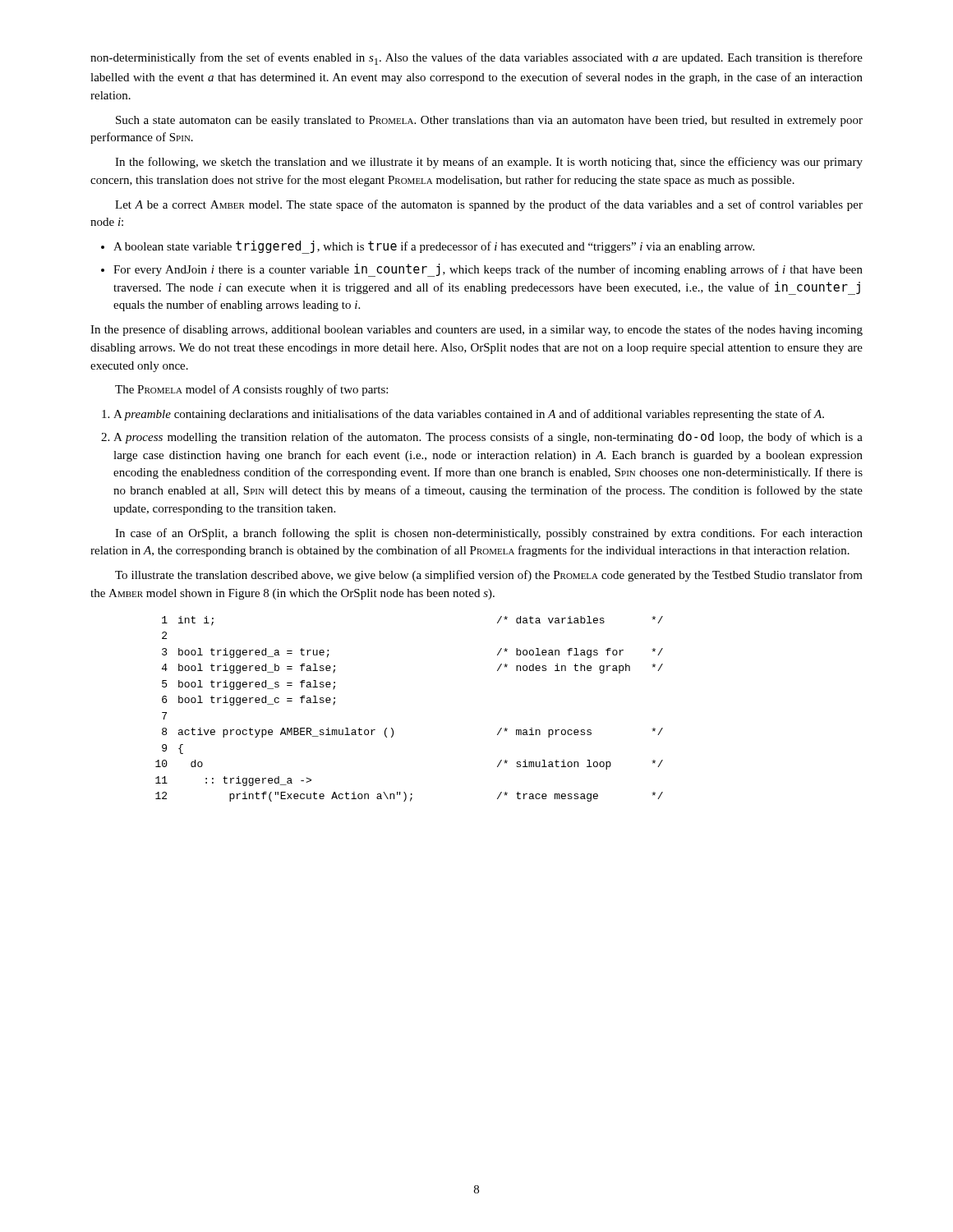Select the text block that reads "Such a state automaton can be easily translated"

(x=476, y=129)
